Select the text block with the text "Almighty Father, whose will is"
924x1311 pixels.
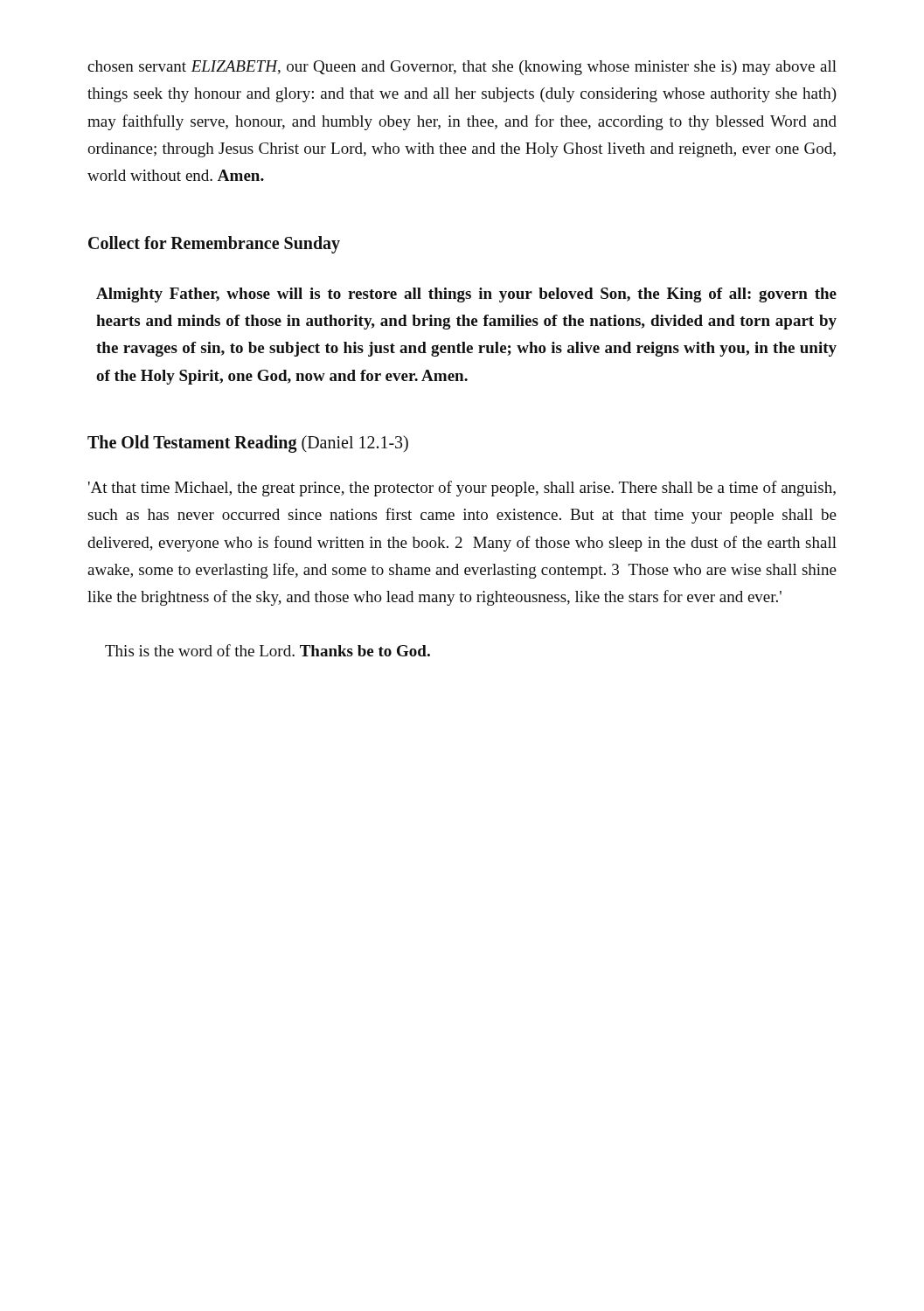coord(466,334)
